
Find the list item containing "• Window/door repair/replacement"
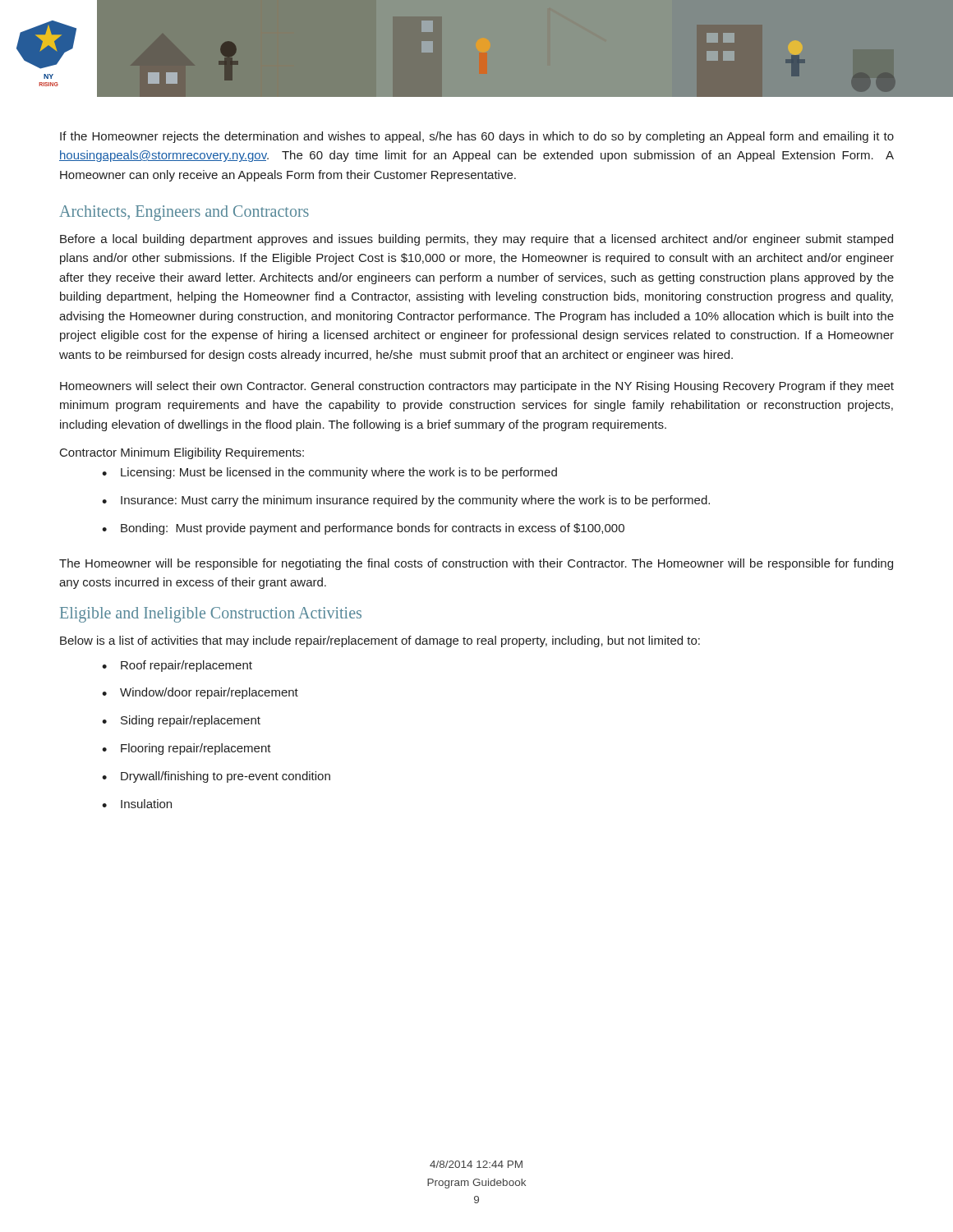coord(200,693)
